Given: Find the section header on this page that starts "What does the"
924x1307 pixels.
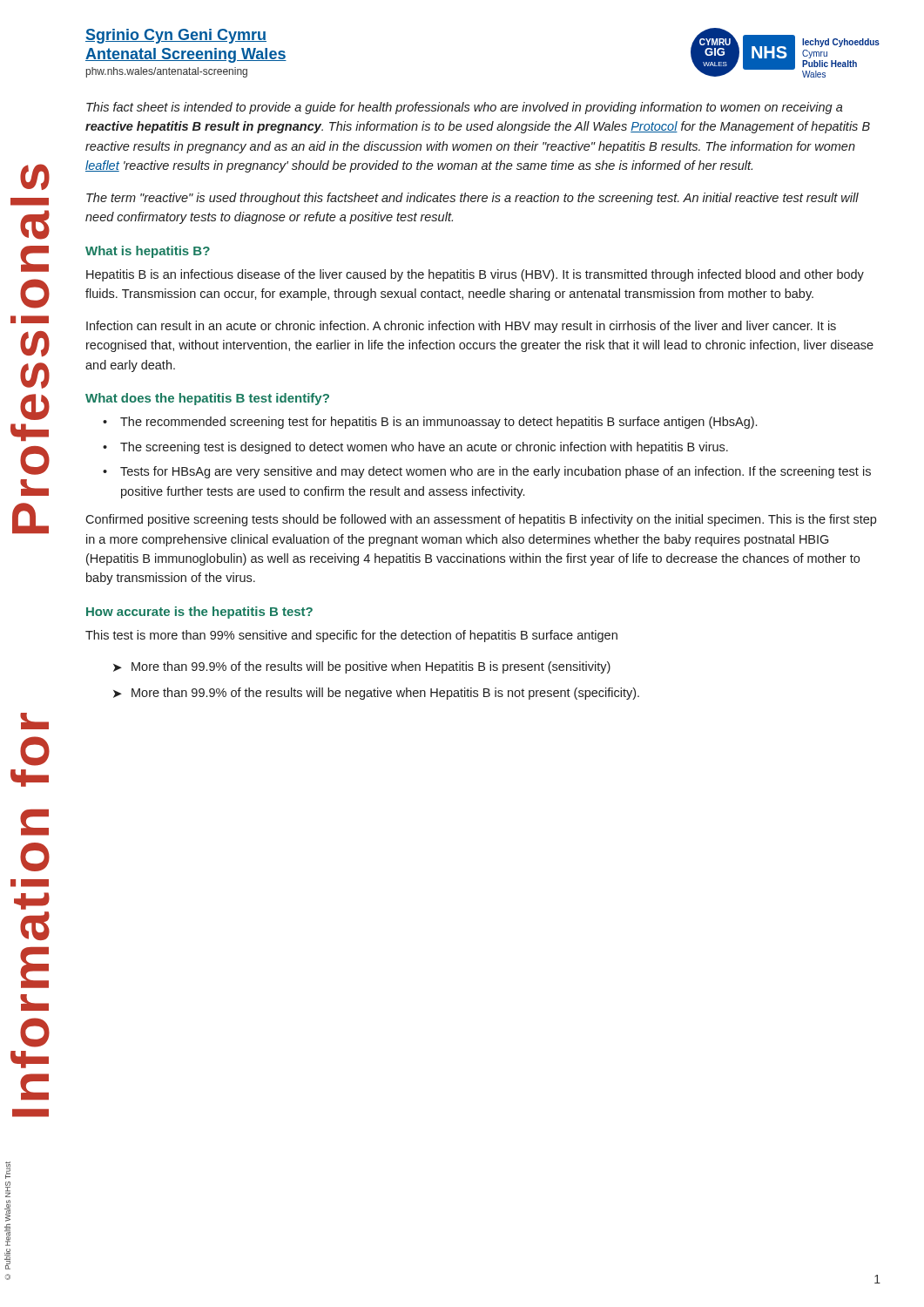Looking at the screenshot, I should (208, 398).
